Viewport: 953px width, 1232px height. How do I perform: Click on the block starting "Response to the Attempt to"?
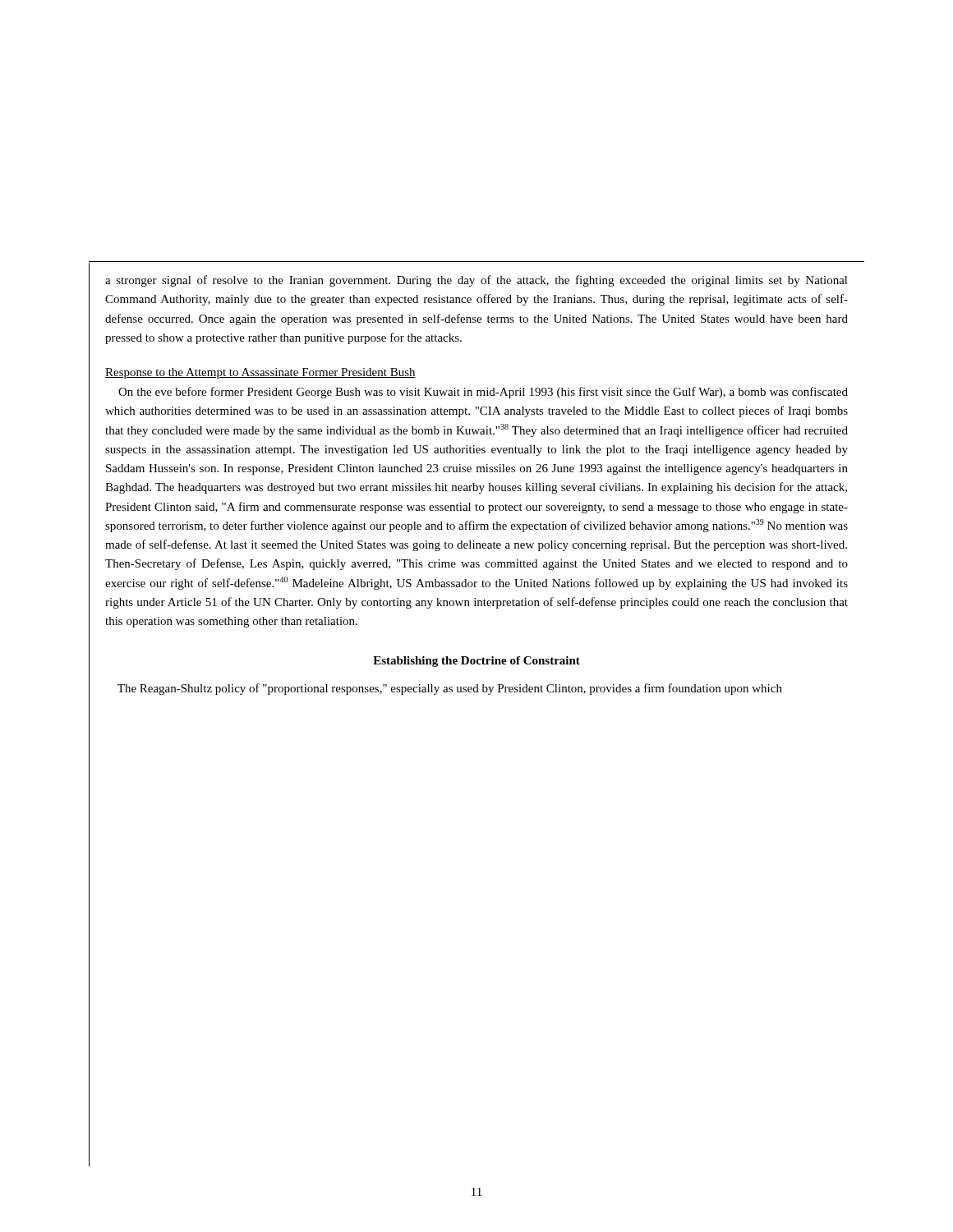(x=260, y=372)
